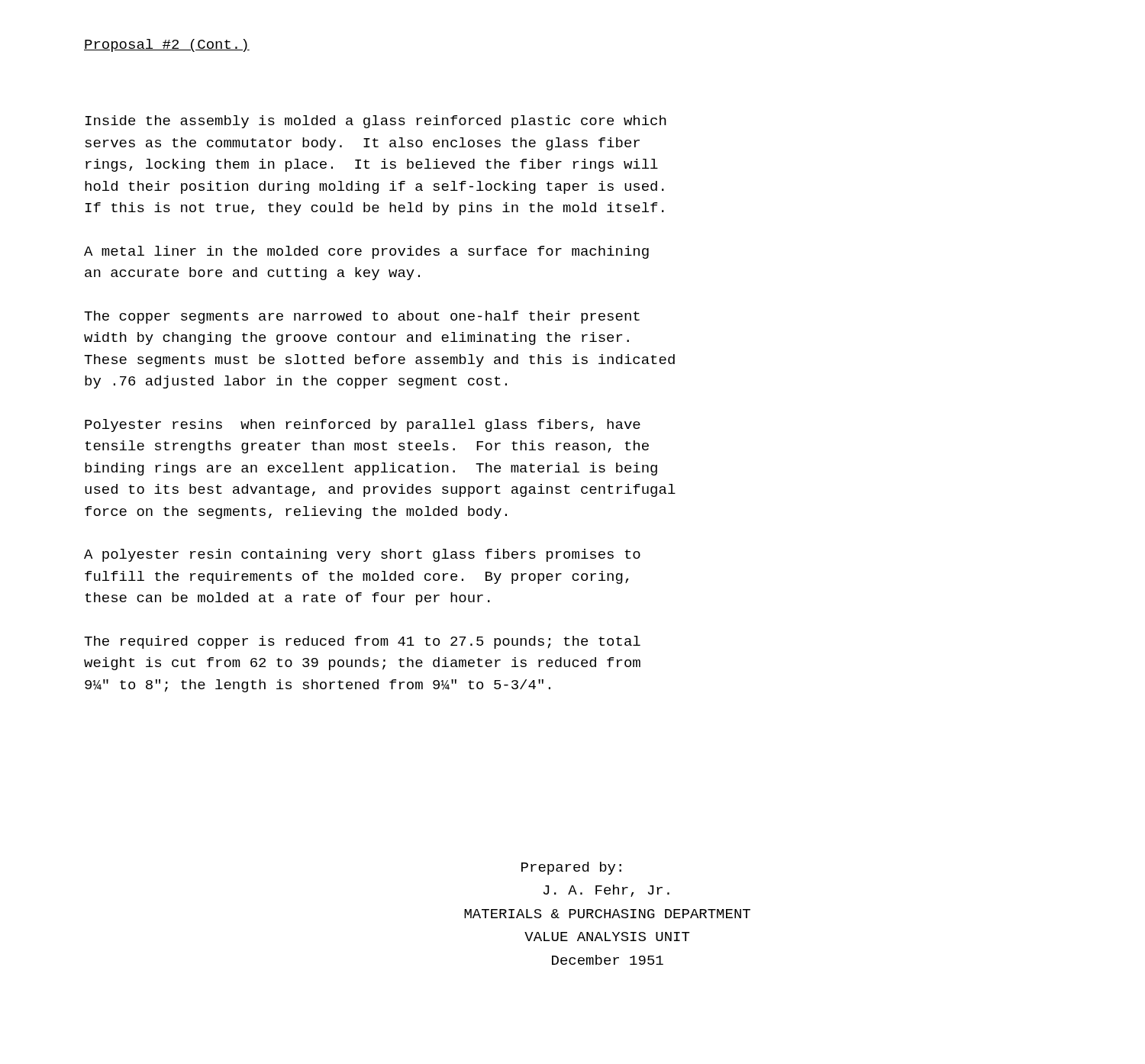This screenshot has height=1064, width=1145.
Task: Click the passage that begins "Inside the assembly is molded"
Action: (x=376, y=165)
